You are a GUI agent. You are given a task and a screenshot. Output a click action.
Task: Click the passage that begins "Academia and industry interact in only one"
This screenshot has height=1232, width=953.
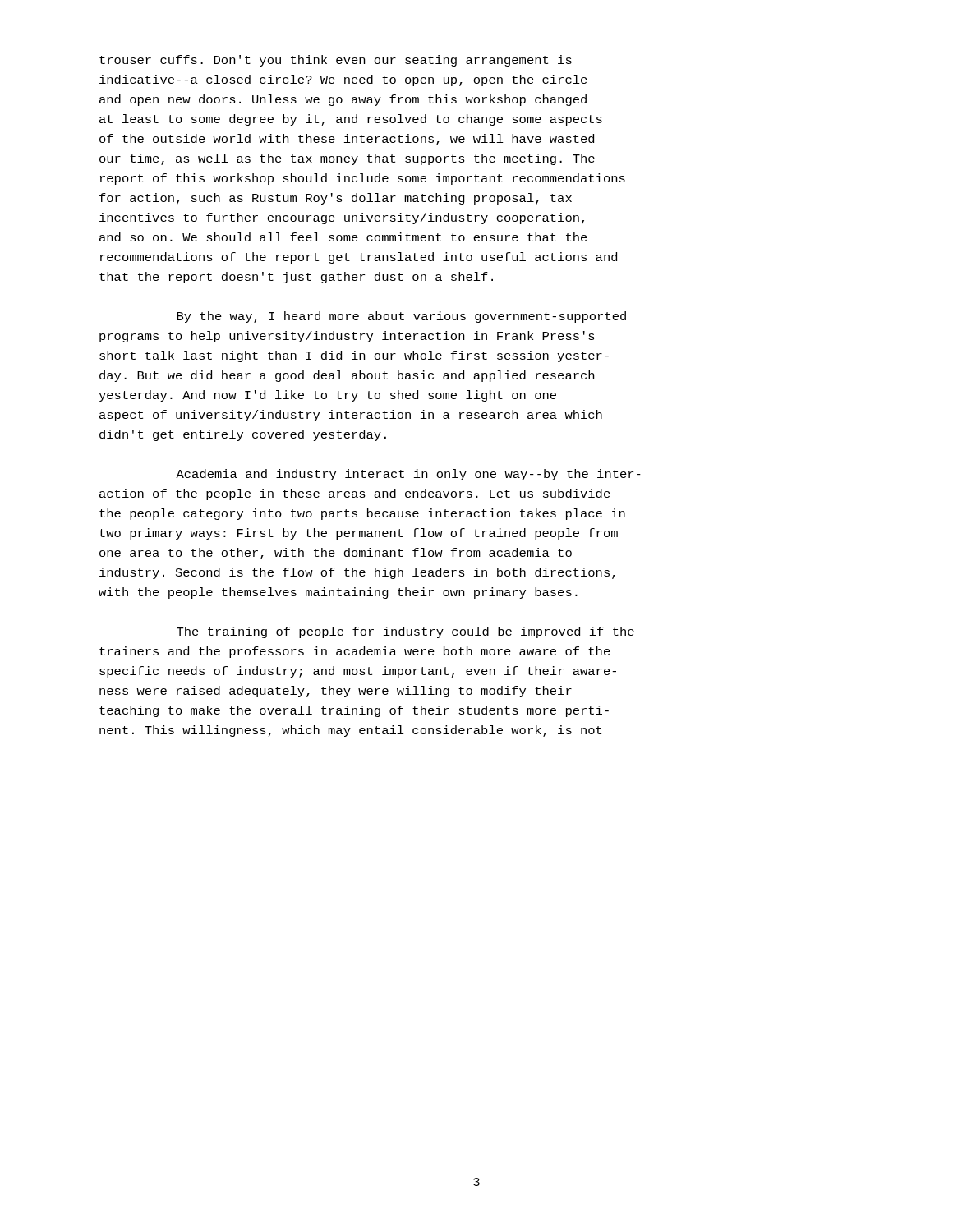pyautogui.click(x=370, y=534)
